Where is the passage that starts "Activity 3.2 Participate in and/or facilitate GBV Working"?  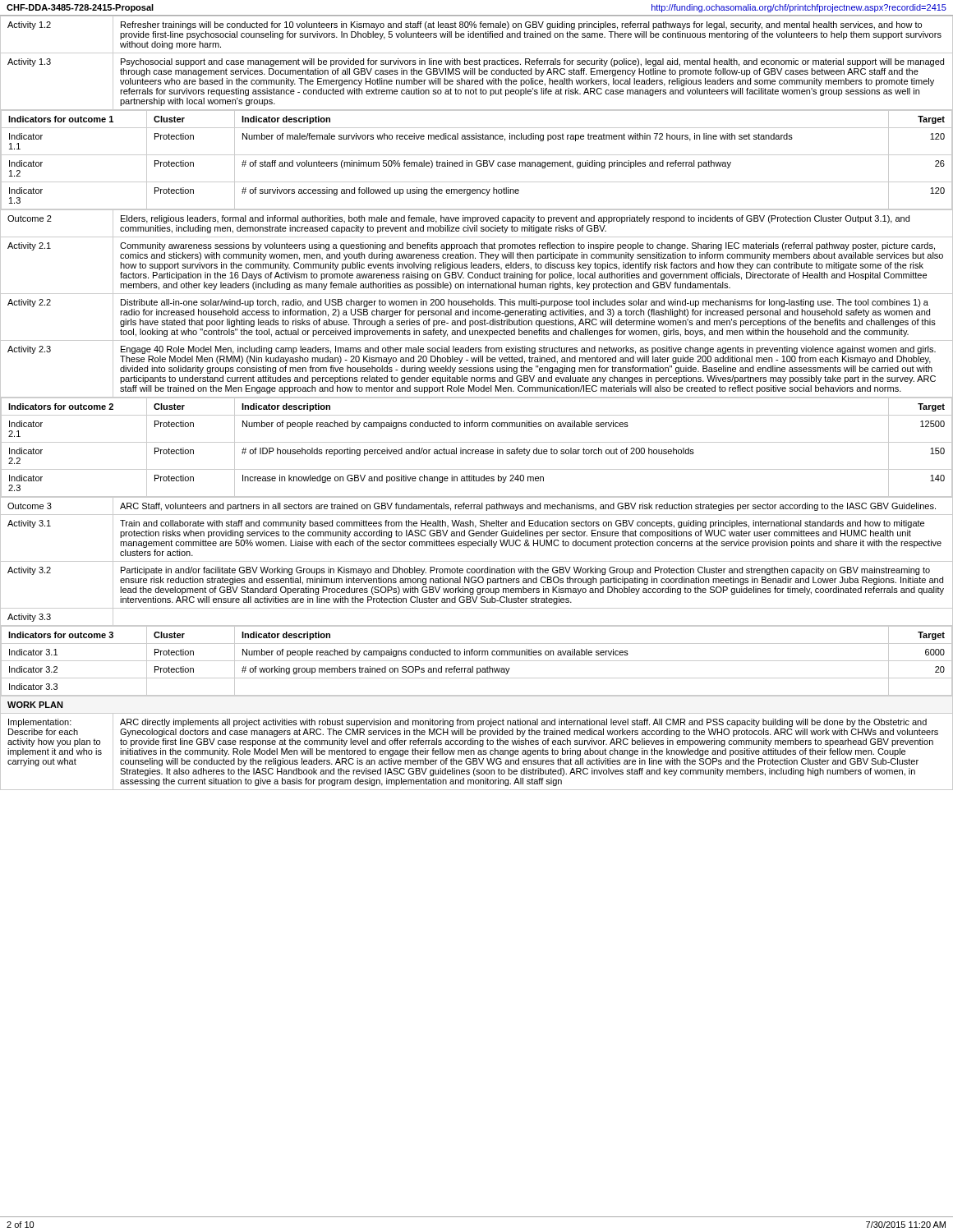tap(476, 585)
